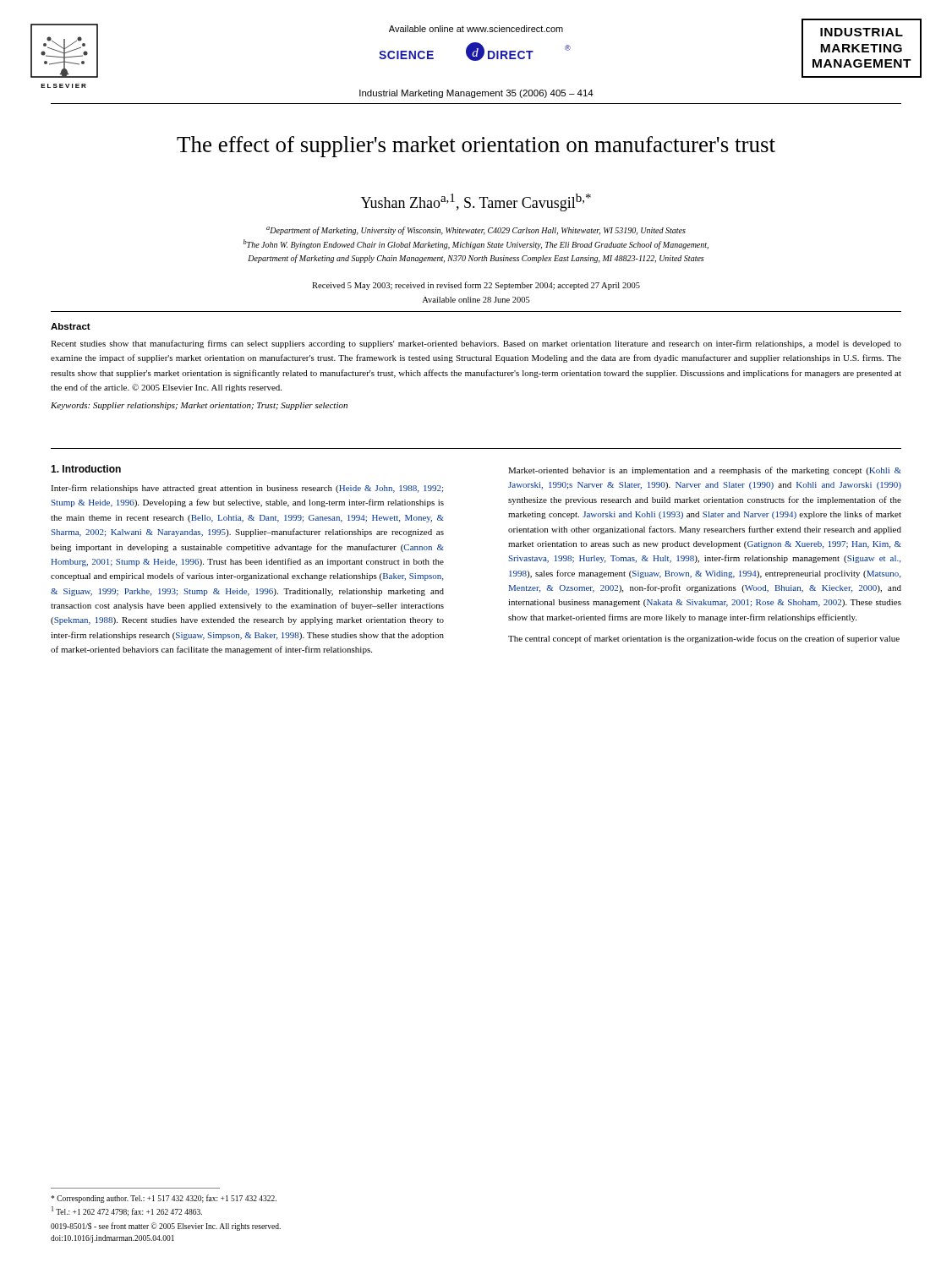The height and width of the screenshot is (1268, 952).
Task: Point to the text starting "0019-8501/$ - see front matter ©"
Action: click(166, 1232)
